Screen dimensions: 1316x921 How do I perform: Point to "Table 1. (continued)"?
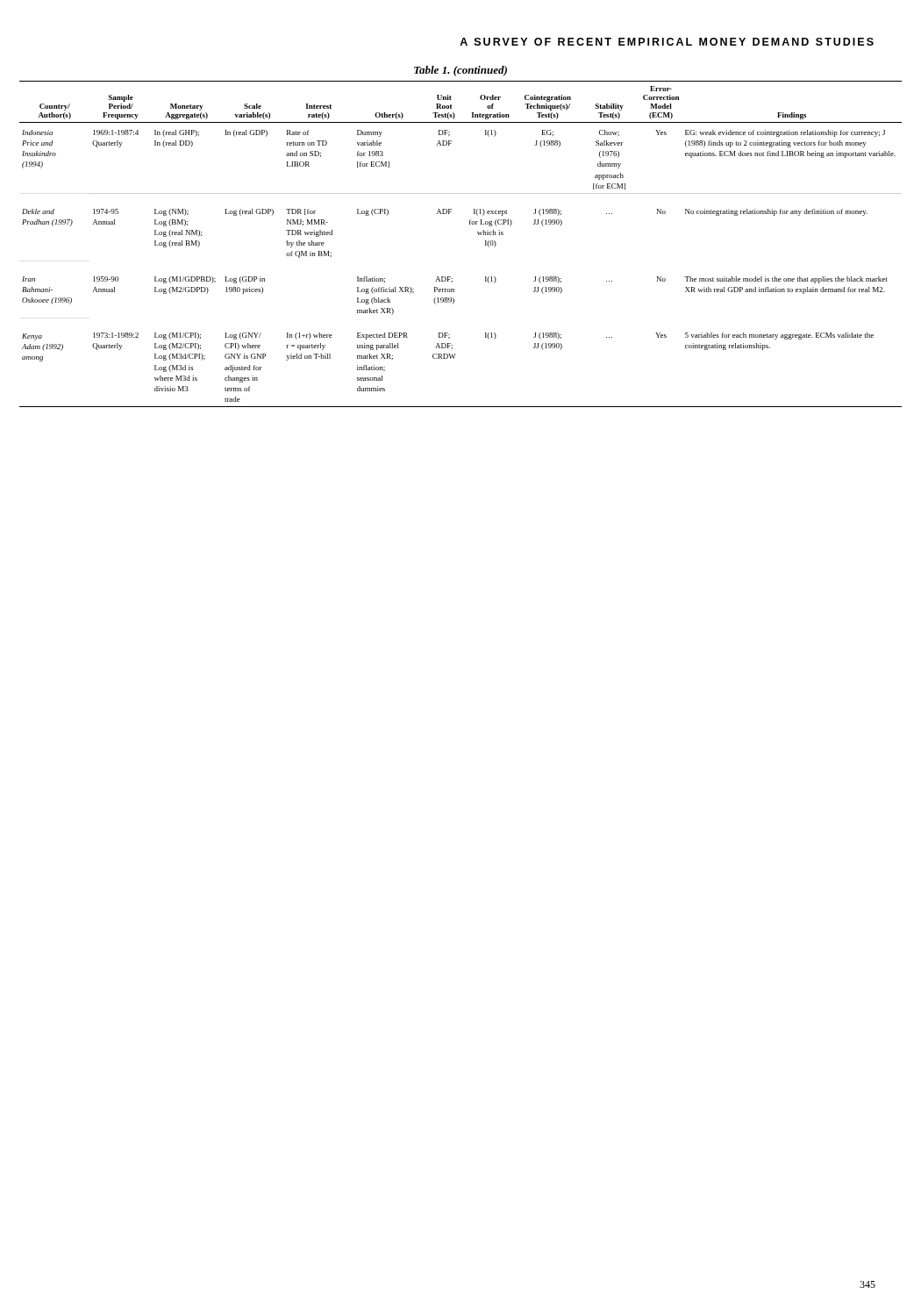pyautogui.click(x=460, y=70)
